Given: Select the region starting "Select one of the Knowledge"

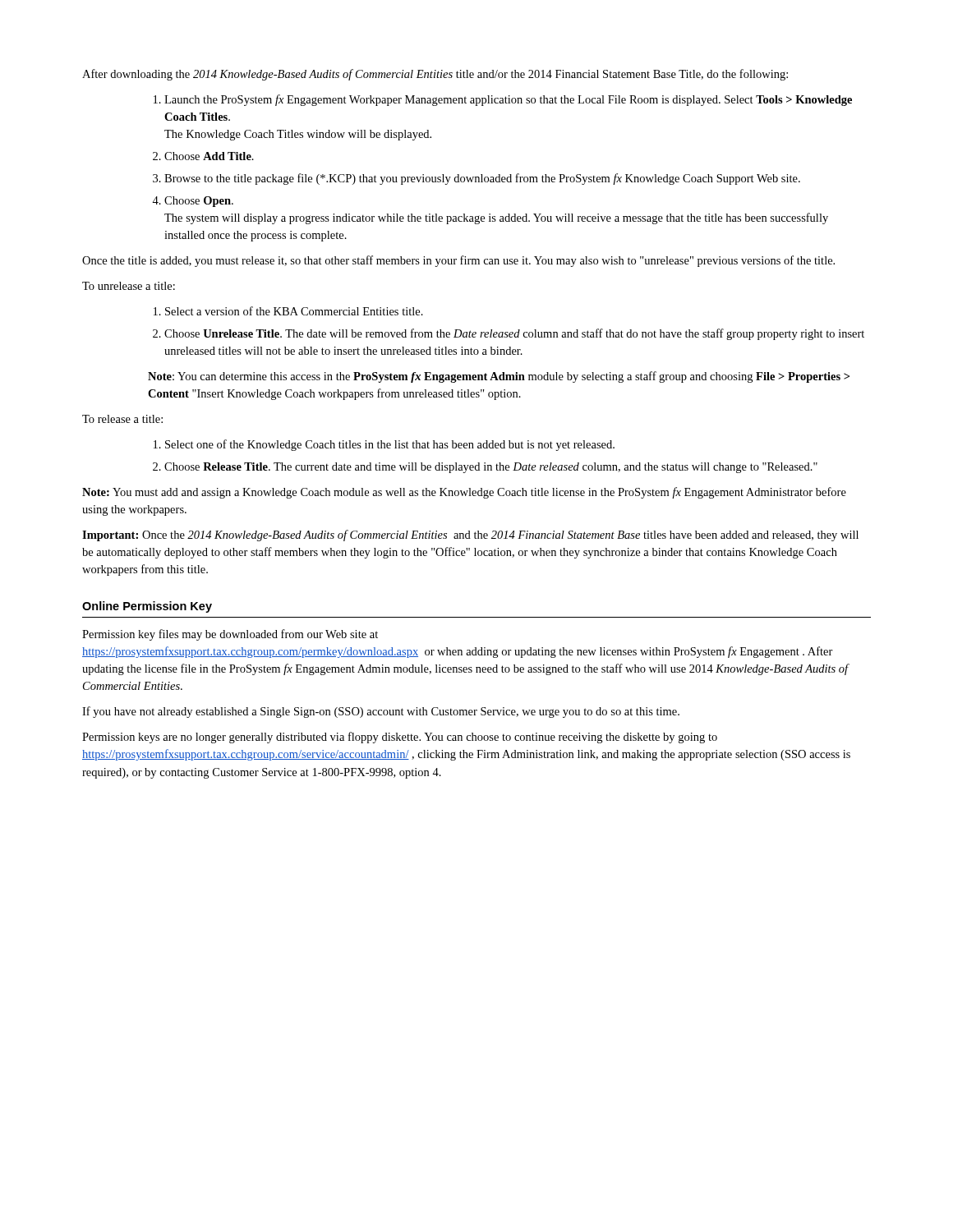Looking at the screenshot, I should pyautogui.click(x=390, y=445).
